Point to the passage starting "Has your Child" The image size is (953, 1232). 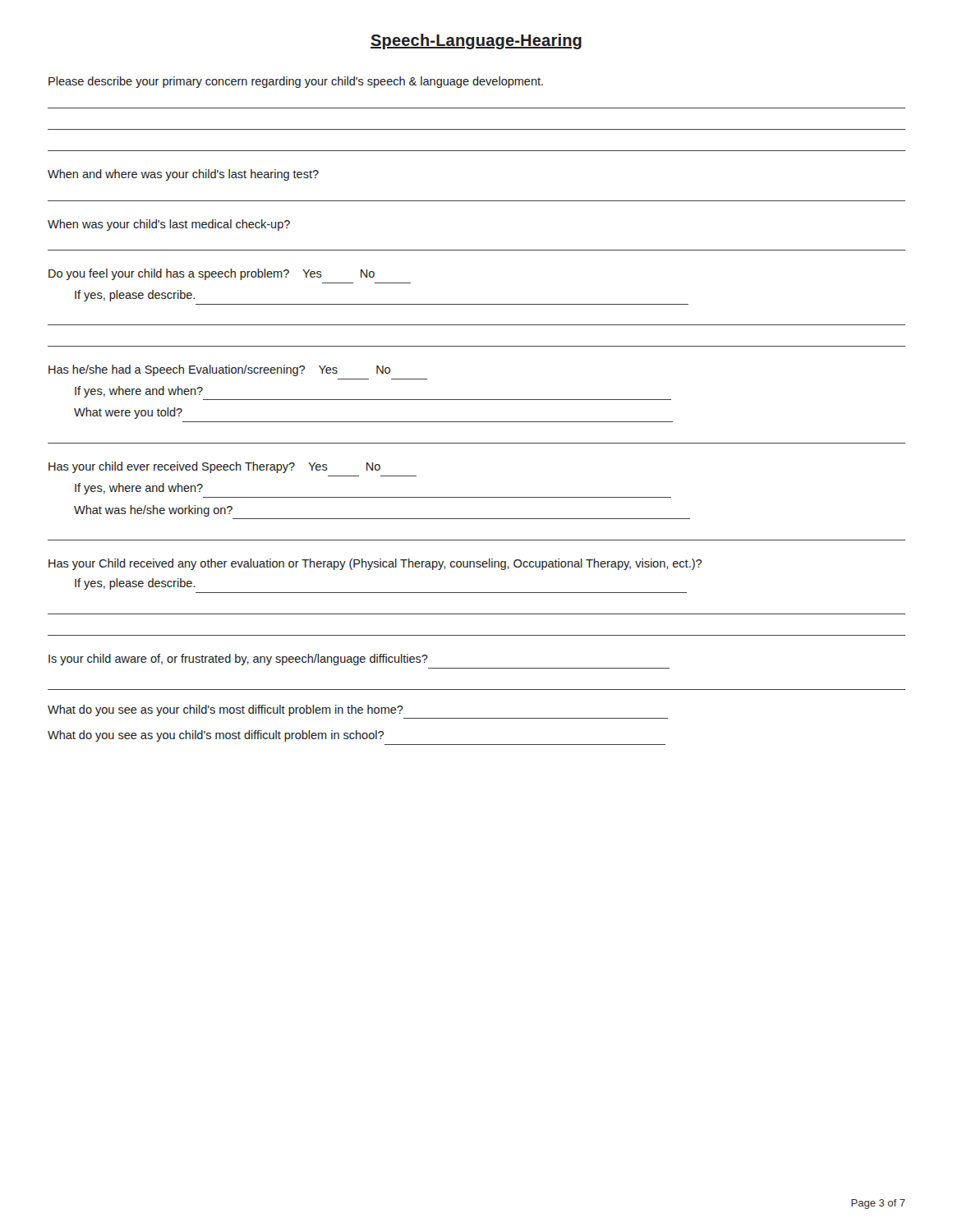click(x=476, y=596)
